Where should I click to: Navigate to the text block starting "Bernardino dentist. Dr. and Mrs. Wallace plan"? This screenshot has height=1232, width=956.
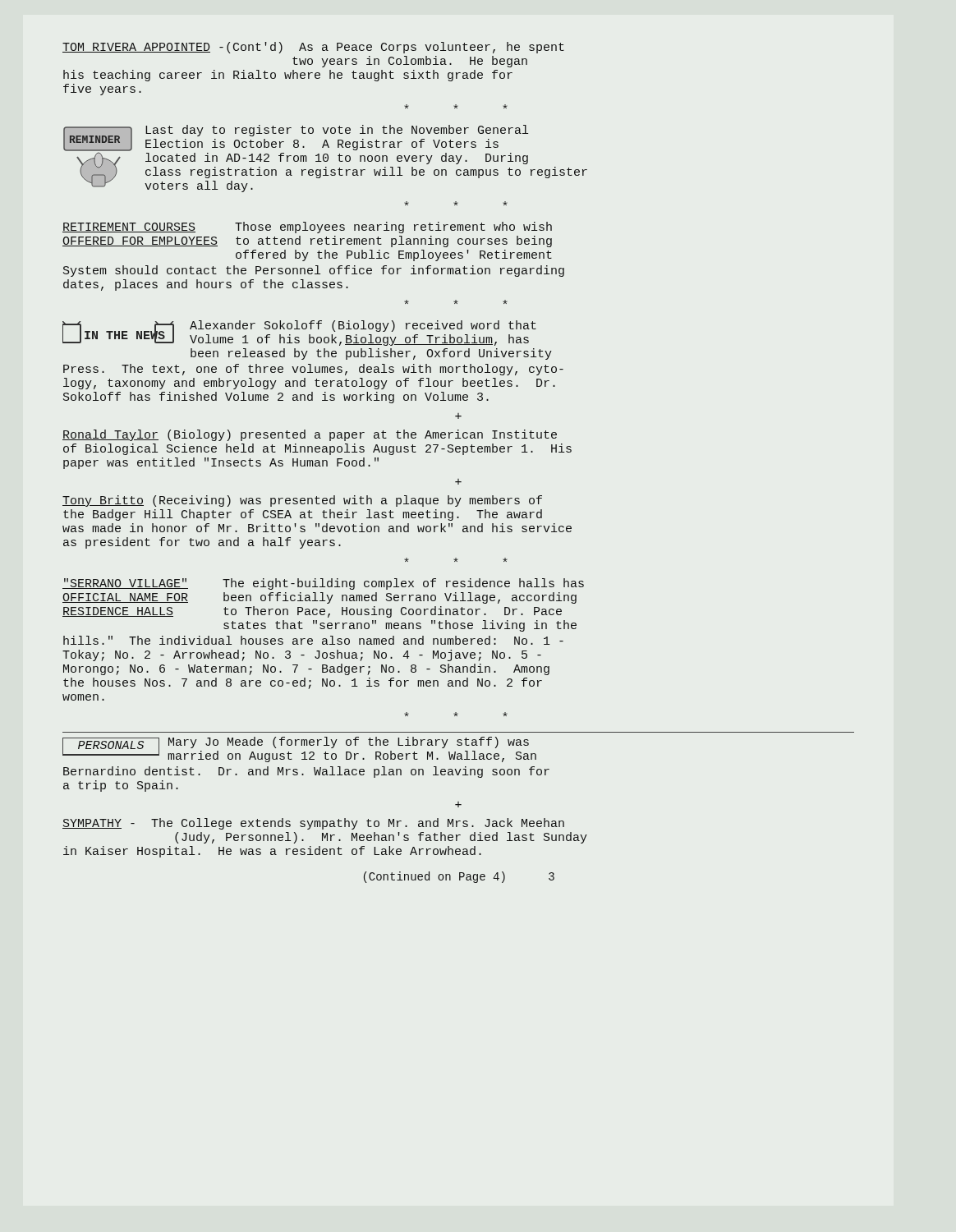(x=306, y=779)
